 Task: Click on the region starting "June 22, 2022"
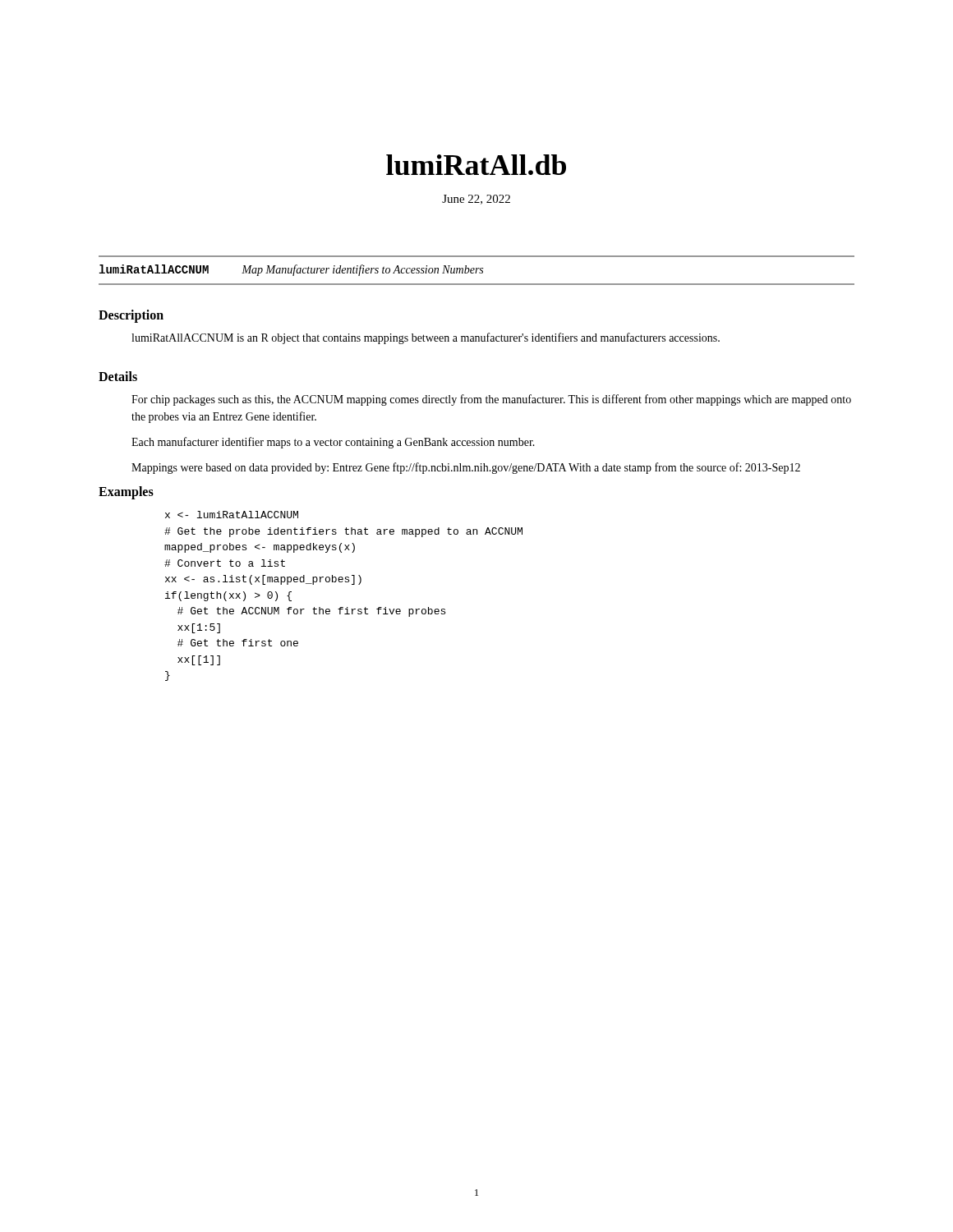point(476,199)
